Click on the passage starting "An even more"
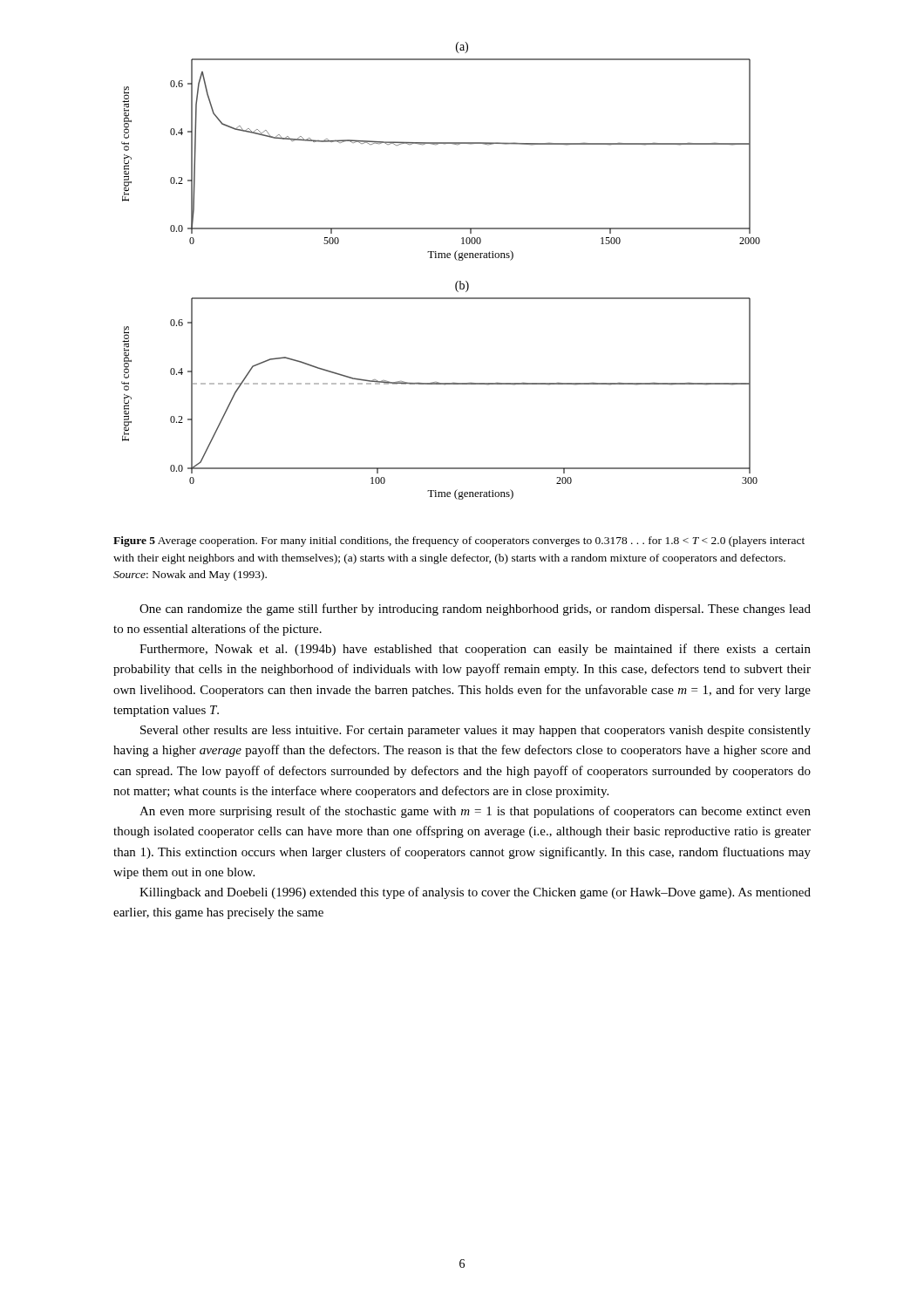924x1308 pixels. pos(462,842)
